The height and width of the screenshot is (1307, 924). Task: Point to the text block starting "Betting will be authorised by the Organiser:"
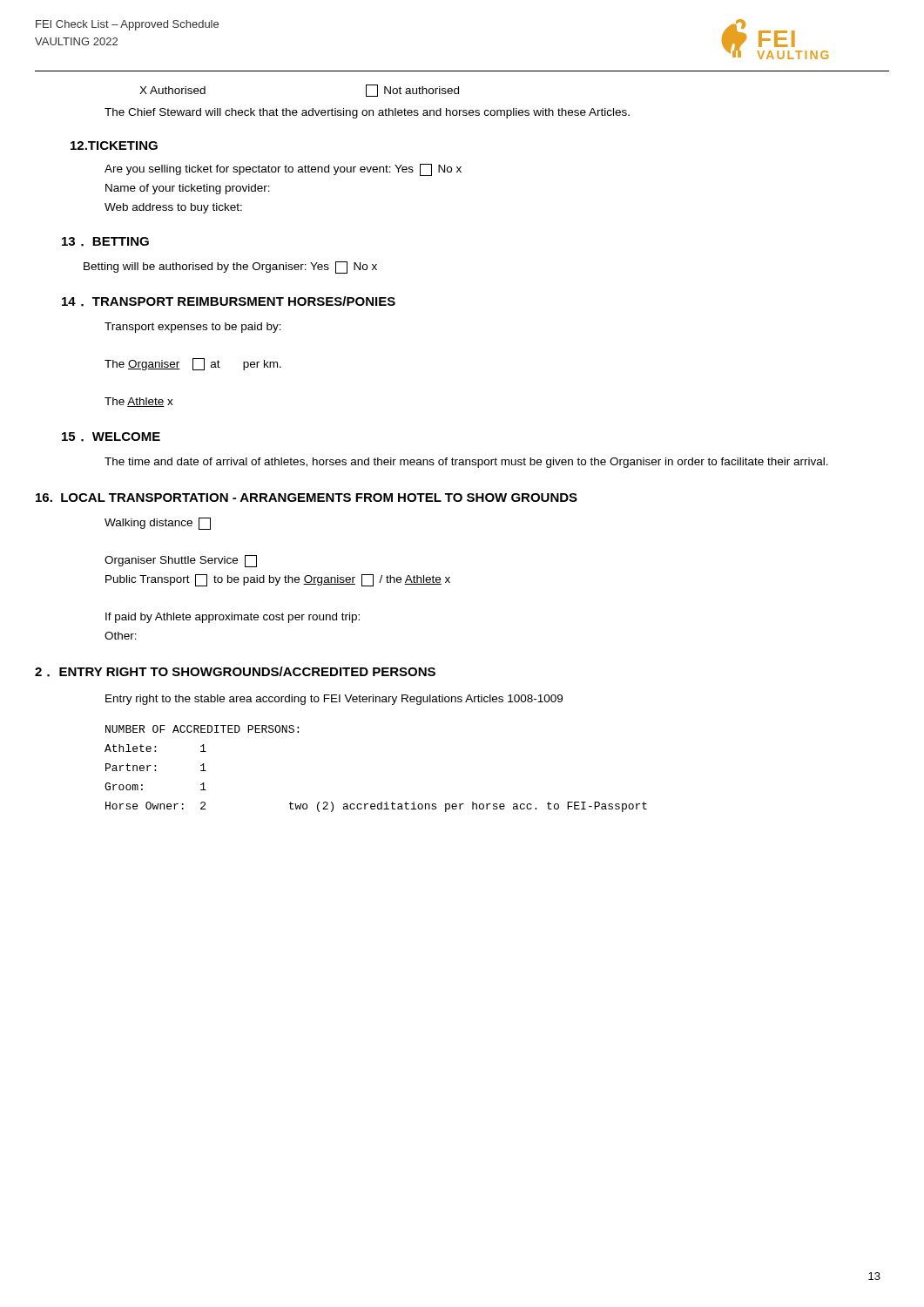(x=230, y=267)
